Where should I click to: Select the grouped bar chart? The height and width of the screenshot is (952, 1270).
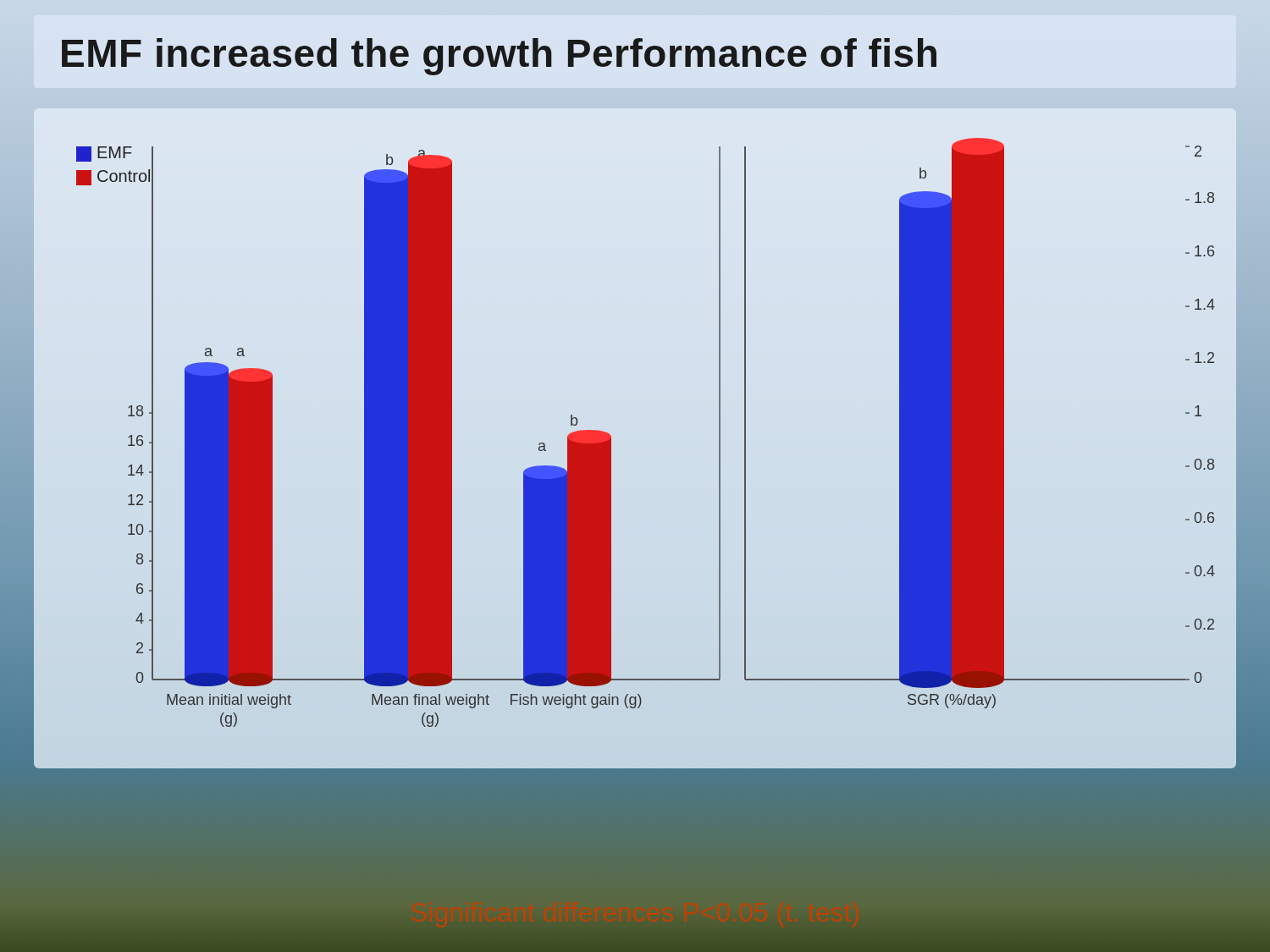coord(635,438)
